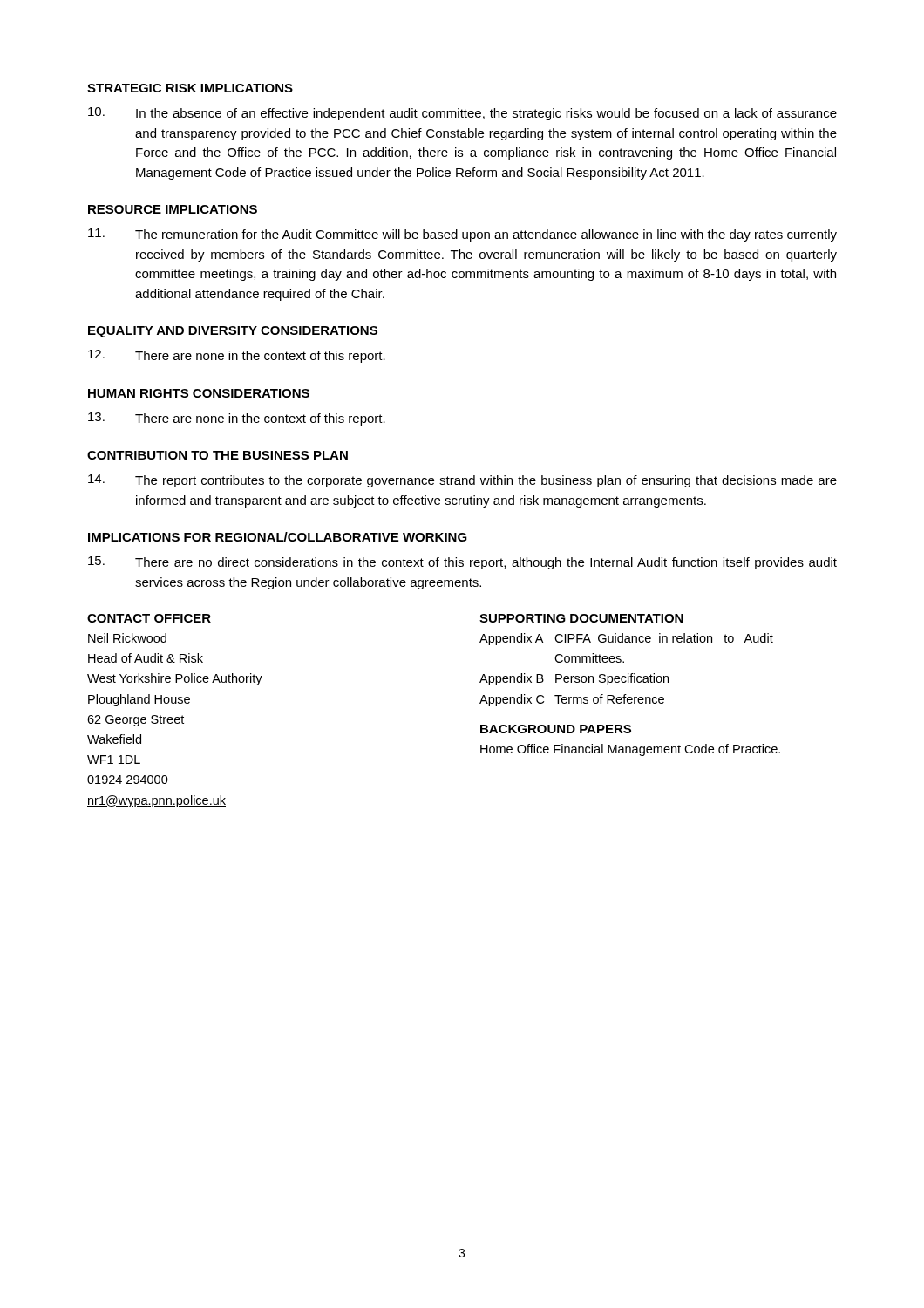Click on the text starting "IMPLICATIONS FOR REGIONAL/COLLABORATIVE WORKING"
The width and height of the screenshot is (924, 1308).
point(277,537)
